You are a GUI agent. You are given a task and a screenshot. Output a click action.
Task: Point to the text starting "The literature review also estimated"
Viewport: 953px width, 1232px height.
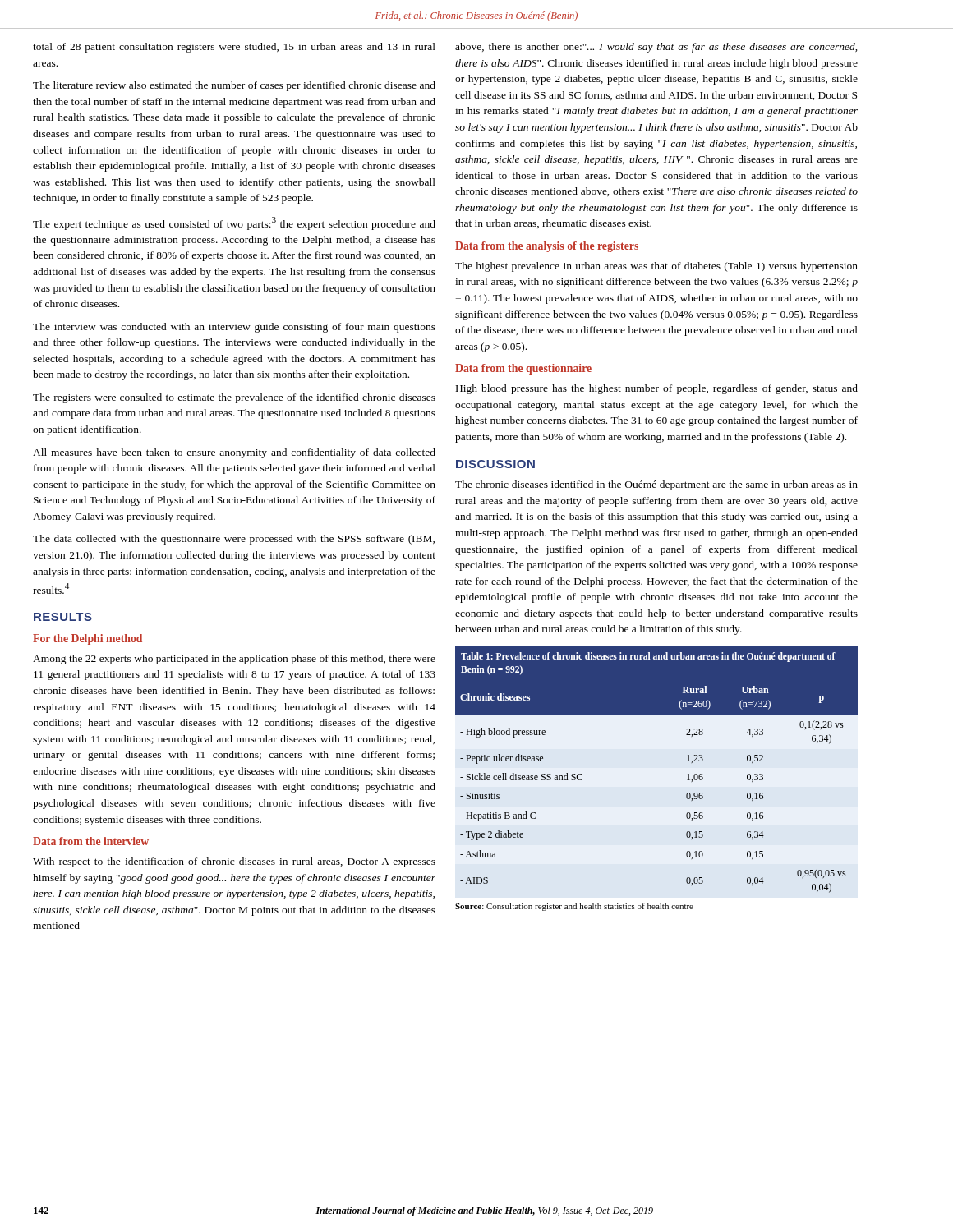[234, 142]
